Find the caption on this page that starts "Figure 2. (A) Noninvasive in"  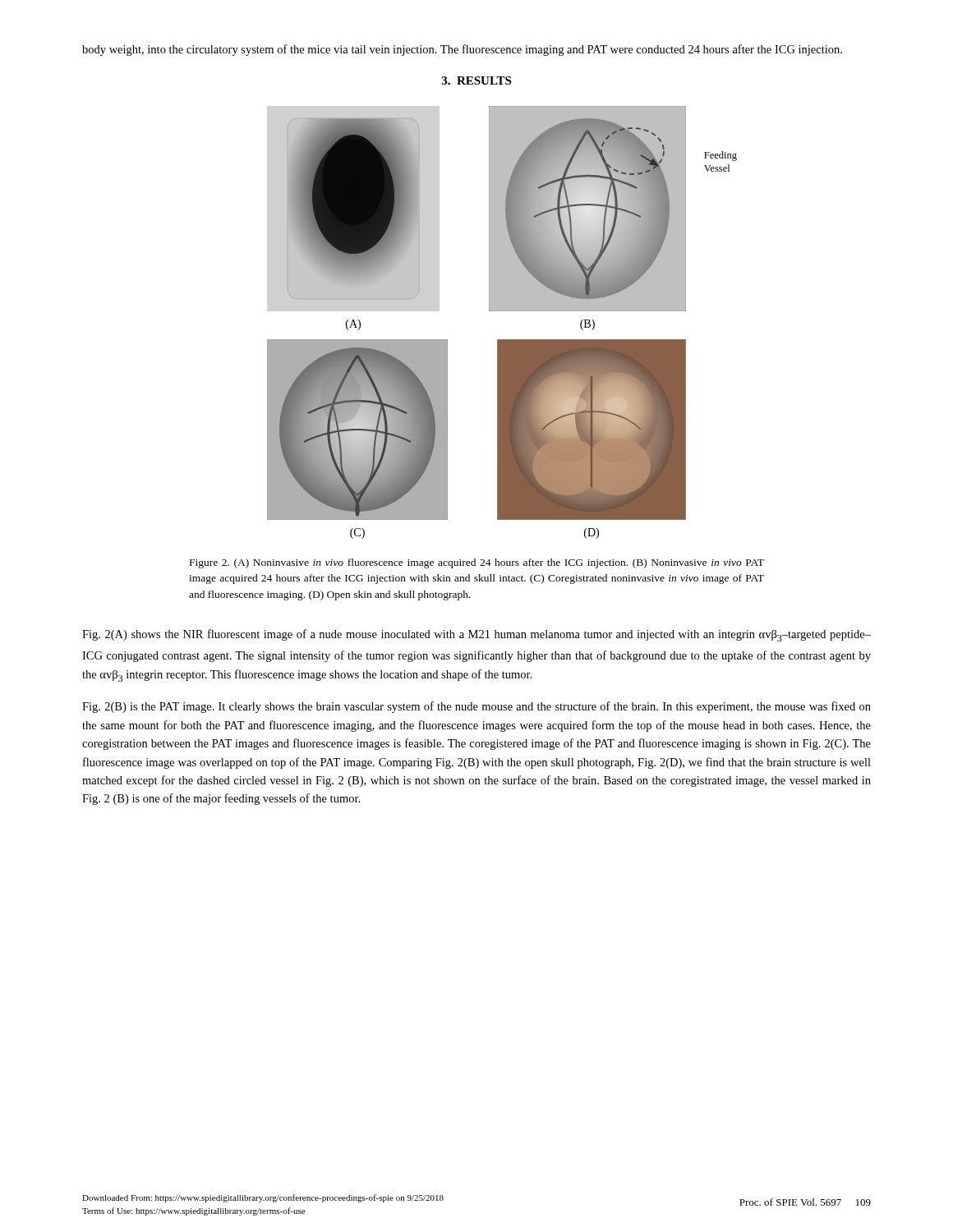click(x=476, y=578)
